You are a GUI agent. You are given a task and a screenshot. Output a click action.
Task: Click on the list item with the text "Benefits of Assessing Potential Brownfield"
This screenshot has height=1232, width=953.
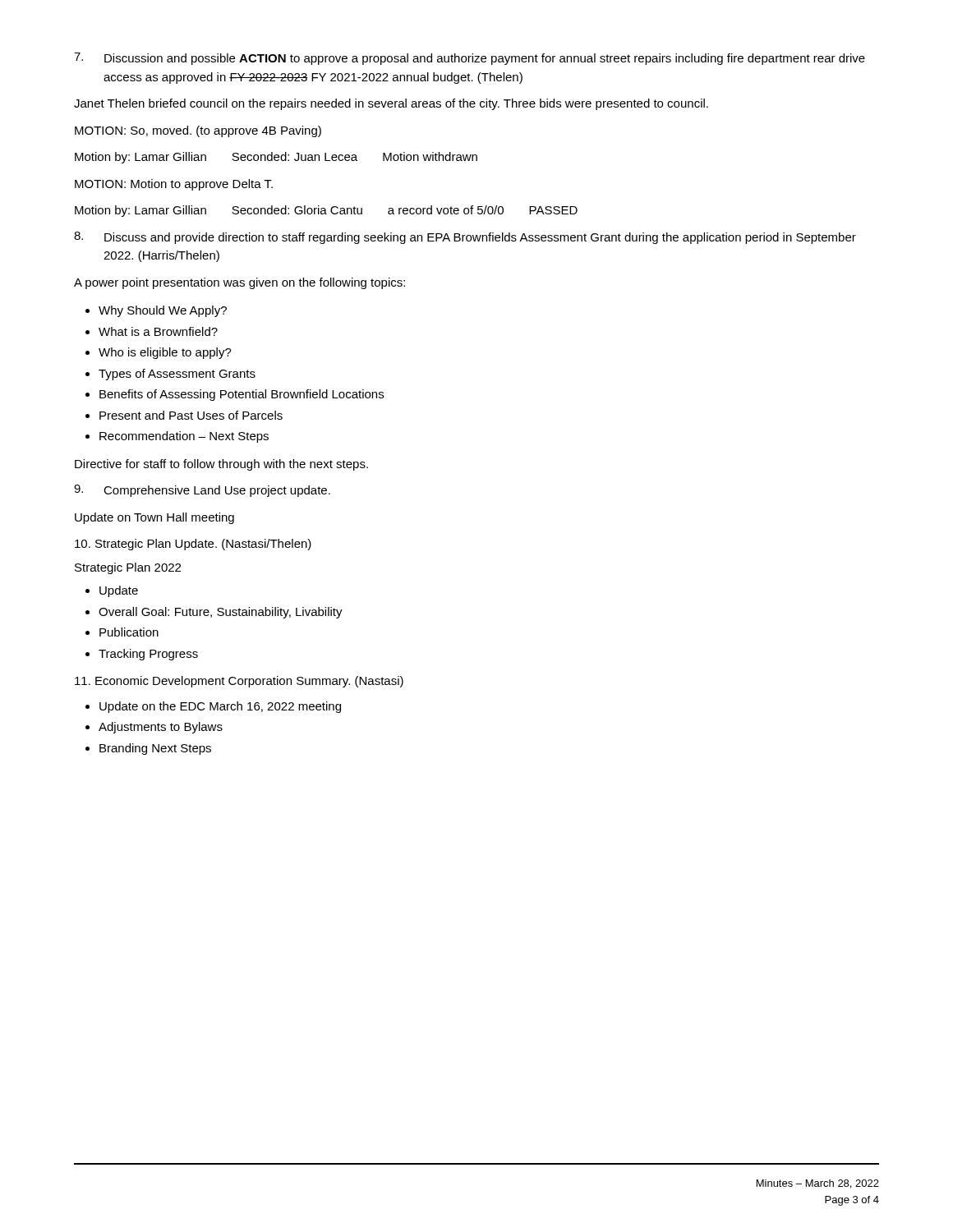(241, 394)
